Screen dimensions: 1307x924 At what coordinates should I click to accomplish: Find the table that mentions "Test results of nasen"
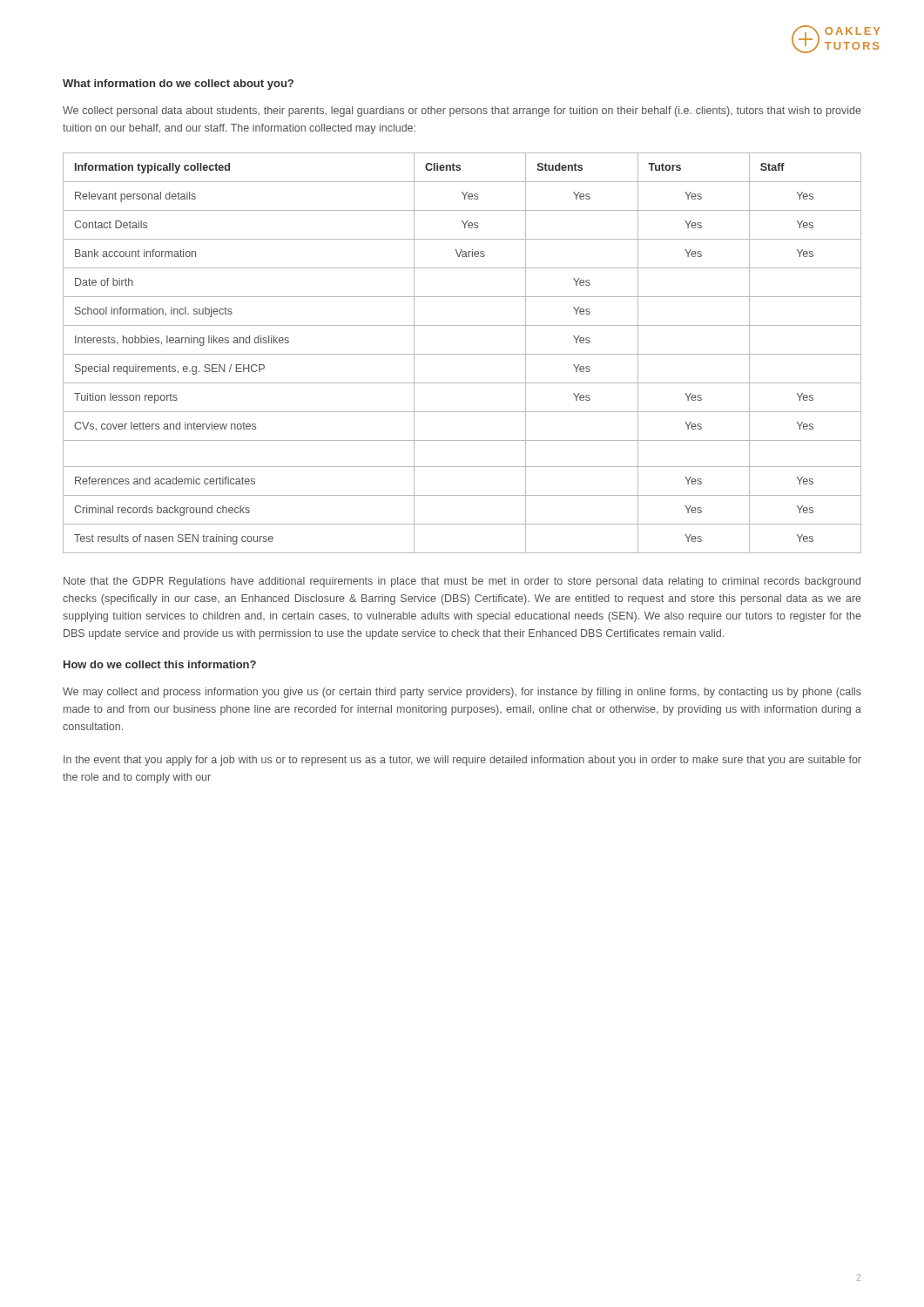point(462,353)
